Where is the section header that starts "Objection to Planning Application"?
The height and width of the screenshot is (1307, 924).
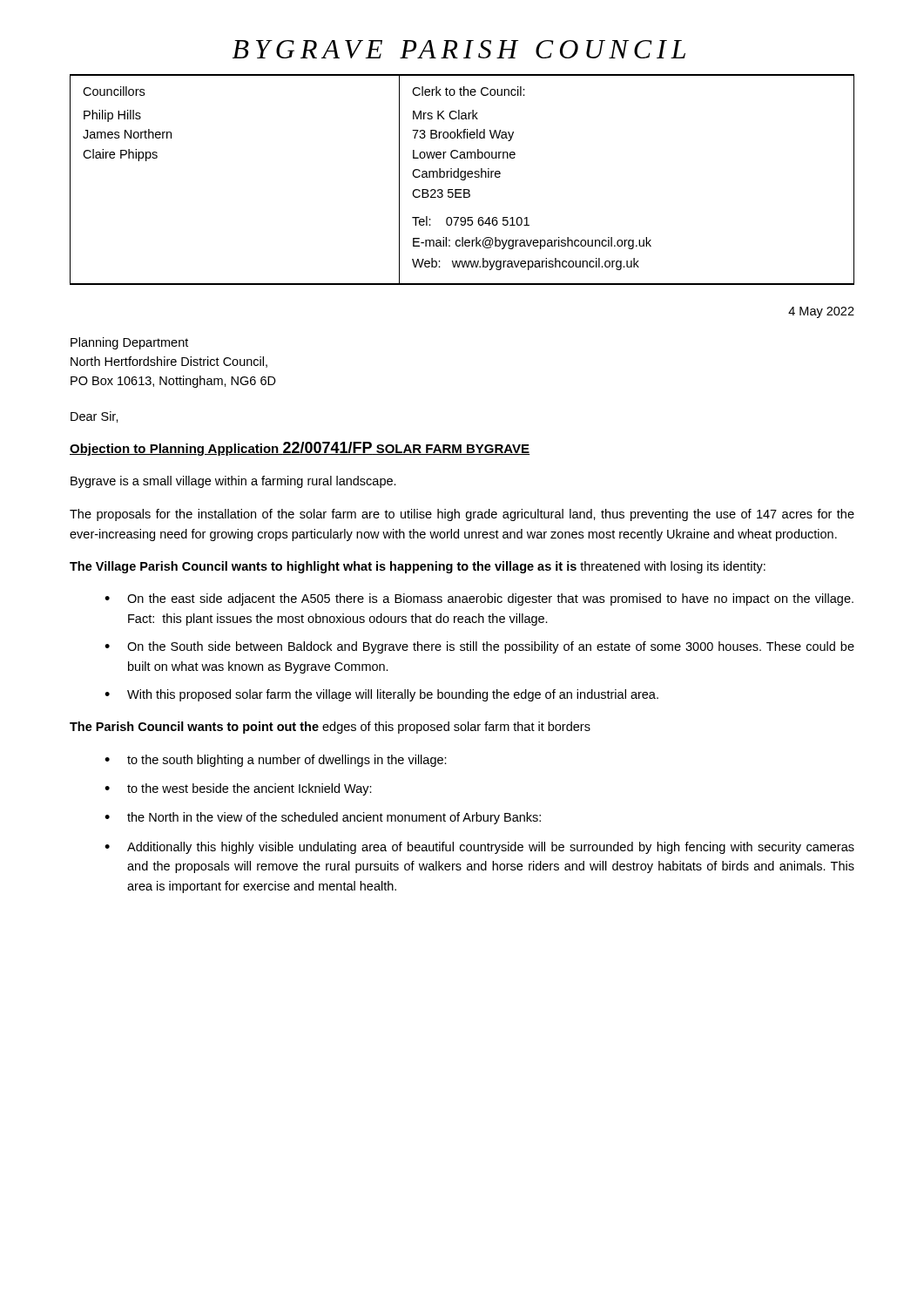pyautogui.click(x=300, y=448)
